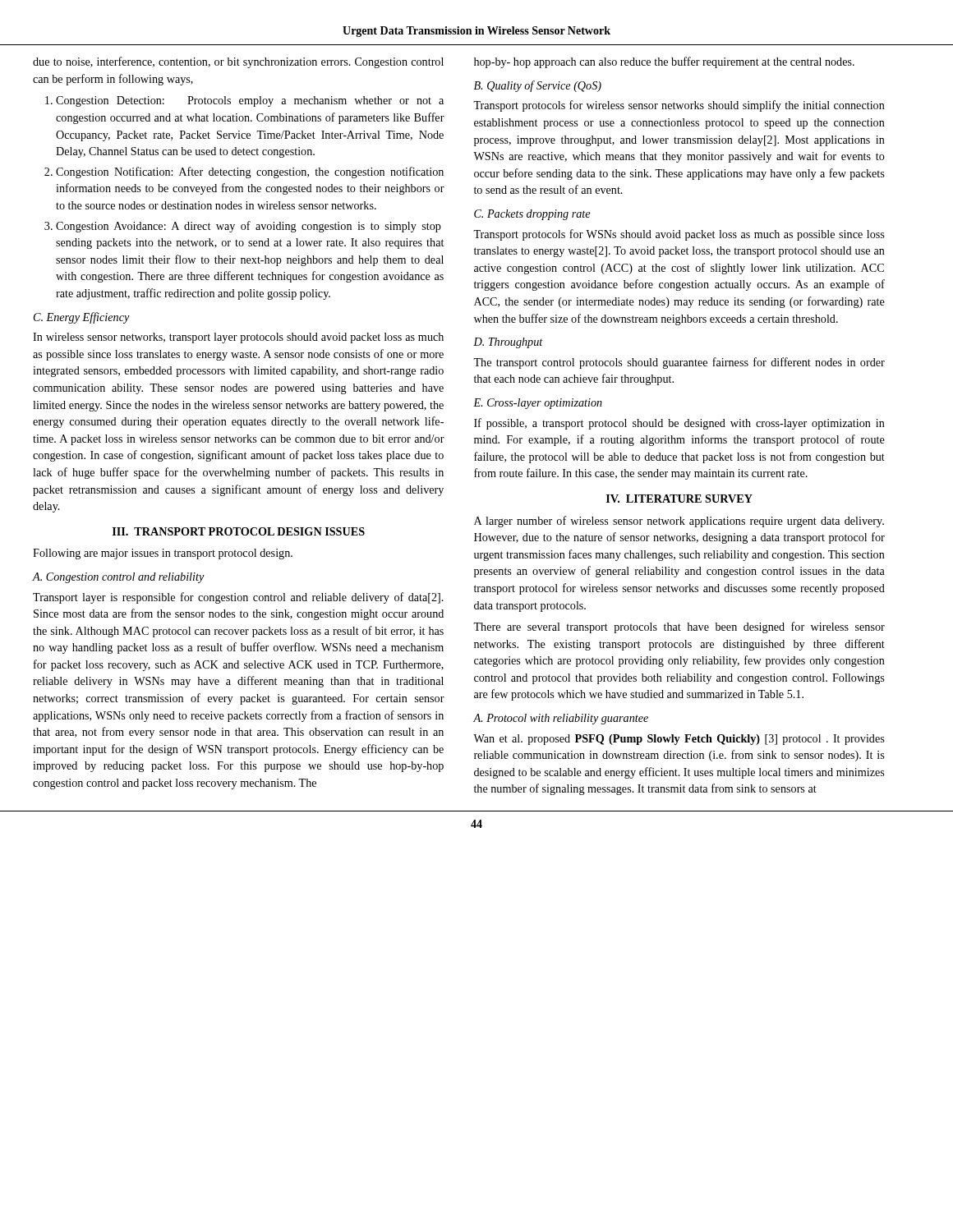Find the text block containing "Transport protocols for wireless sensor networks"

(x=679, y=148)
